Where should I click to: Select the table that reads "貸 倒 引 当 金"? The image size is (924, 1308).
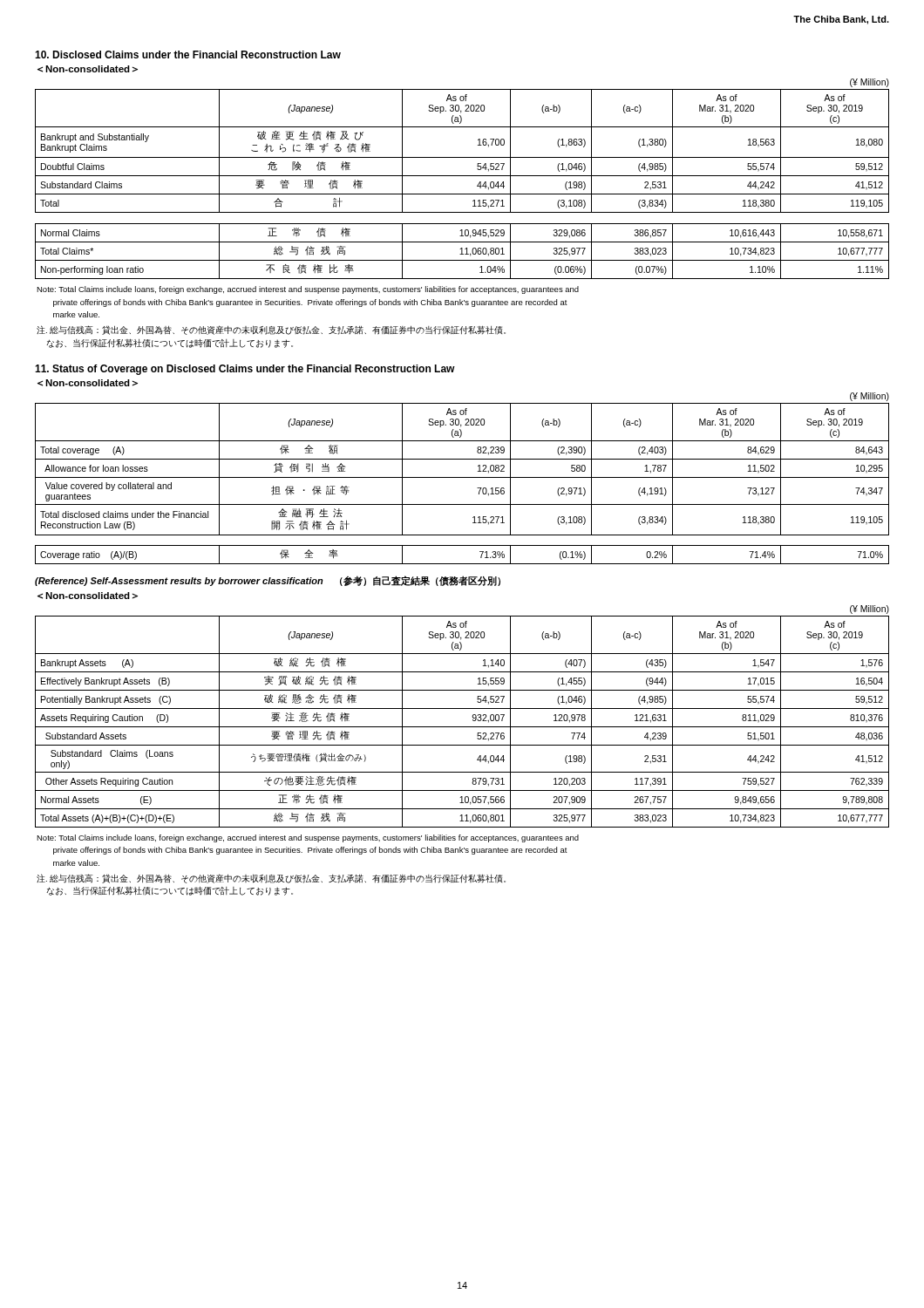click(x=462, y=483)
